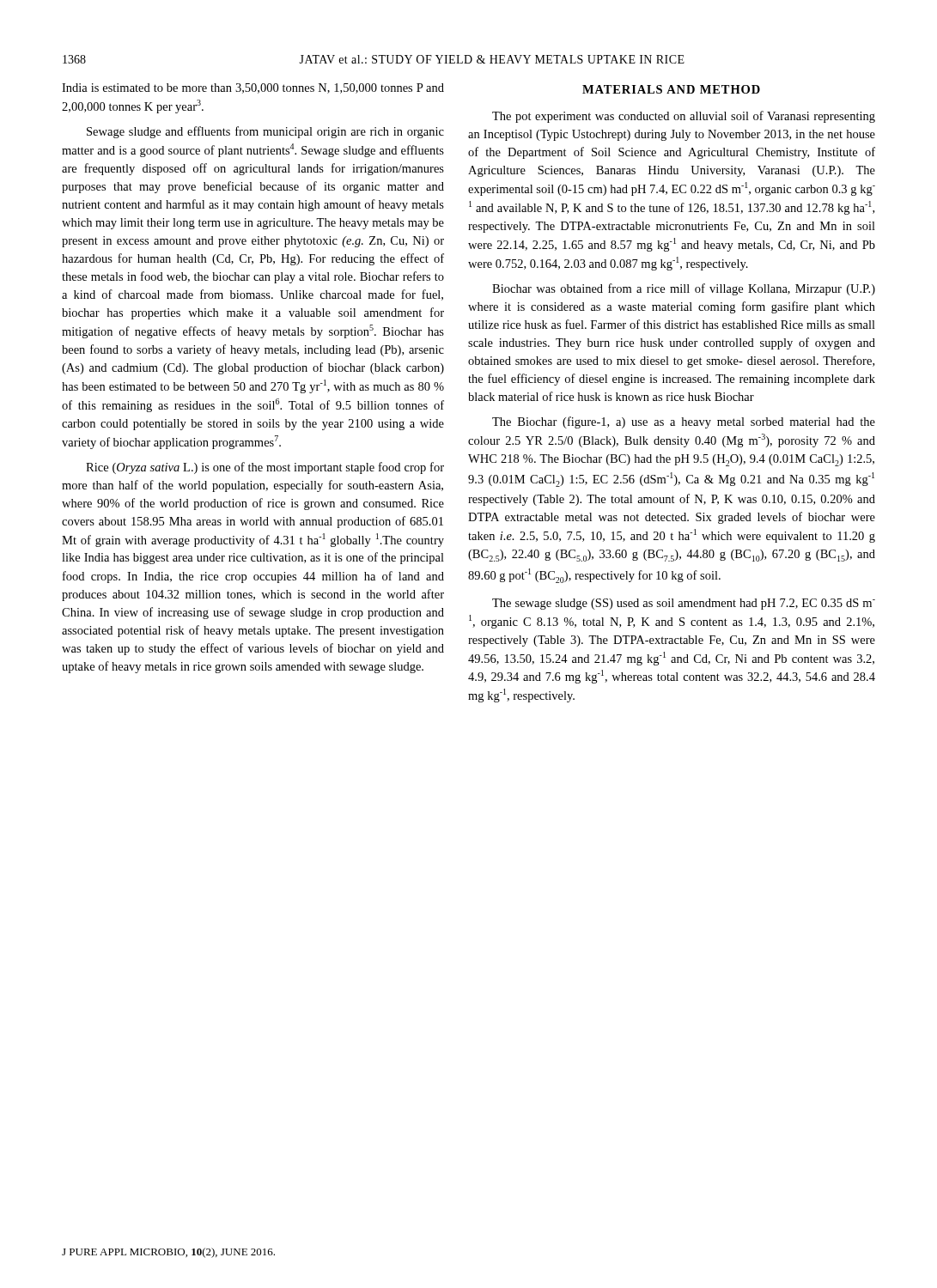This screenshot has height=1288, width=937.
Task: Find the block starting "The sewage sludge (SS) used as"
Action: tap(672, 649)
